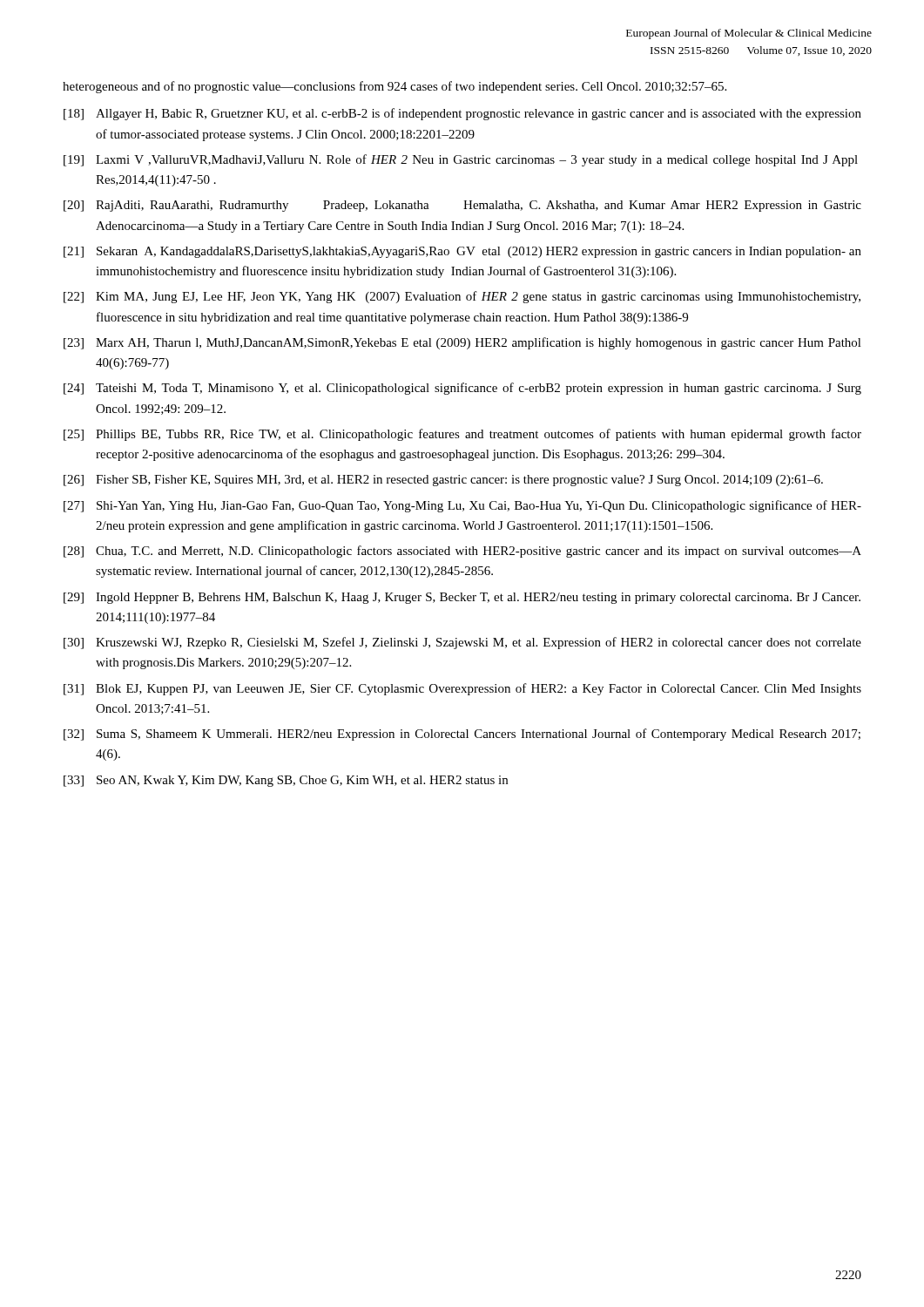Navigate to the element starting "[21] Sekaran A, KandagaddalaRS,DarisettyS,lakhtakiaS,AyyagariS,Rao"

[462, 261]
